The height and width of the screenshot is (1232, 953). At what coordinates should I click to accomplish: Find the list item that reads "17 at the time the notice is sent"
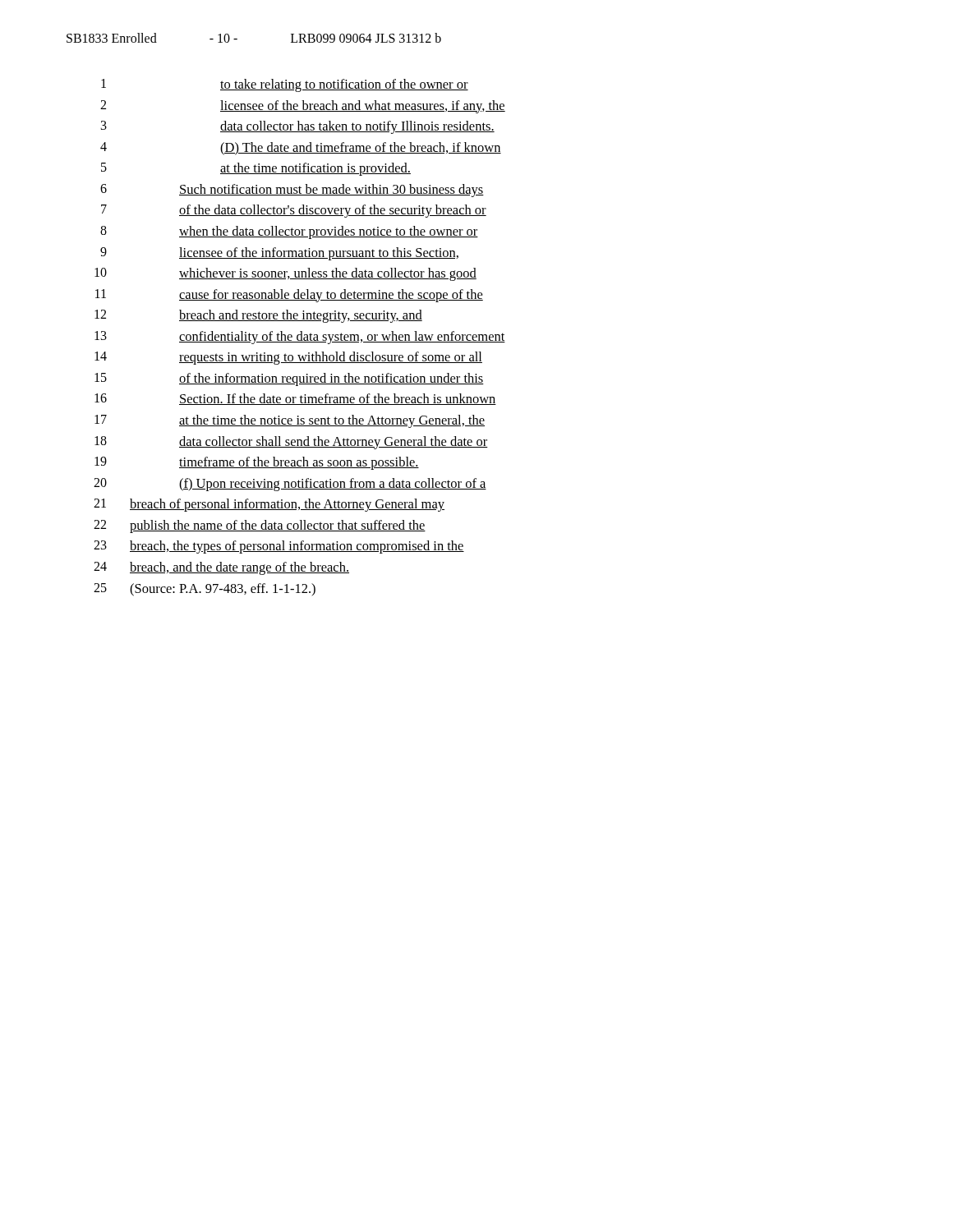point(476,420)
